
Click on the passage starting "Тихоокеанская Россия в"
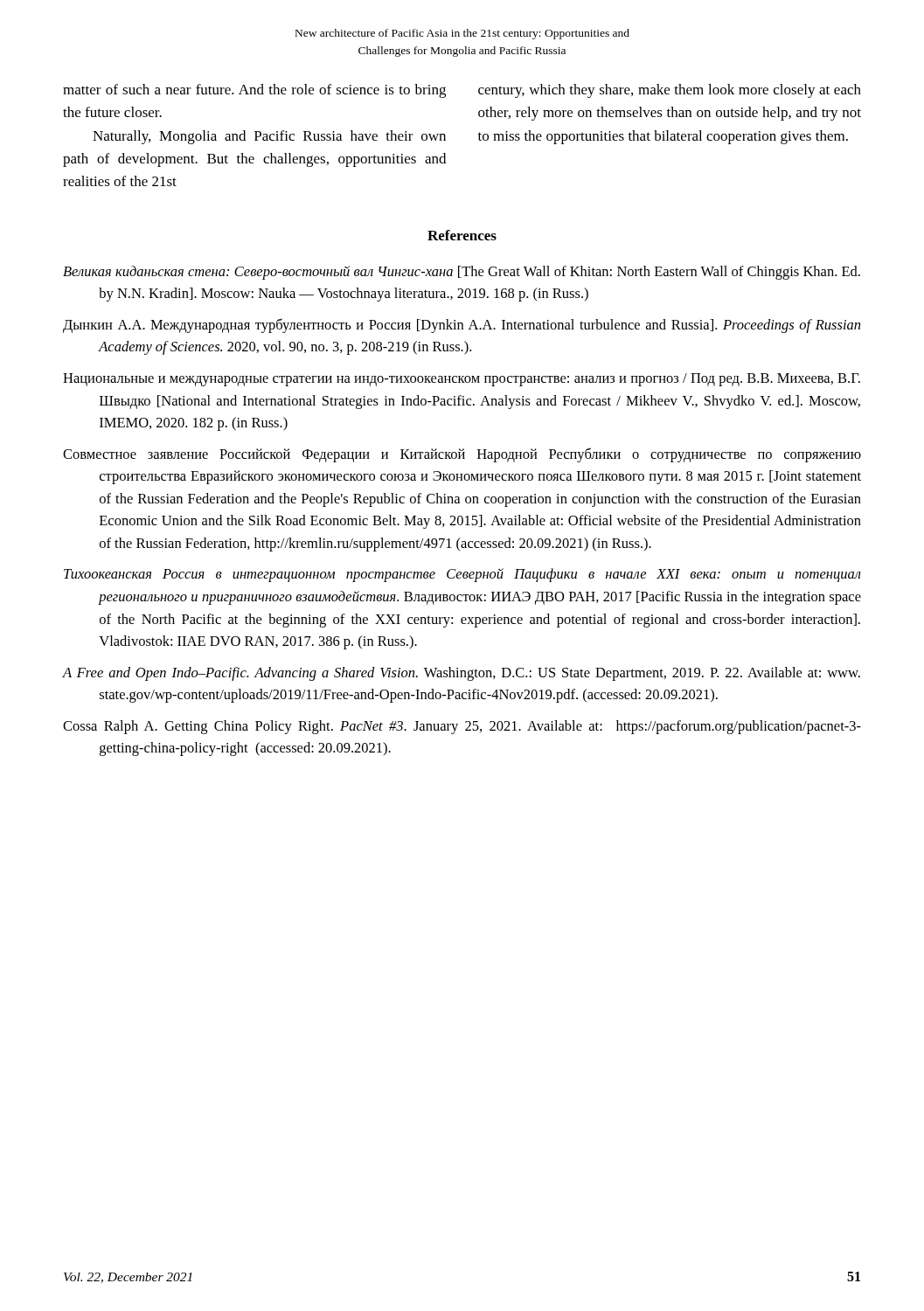(x=462, y=608)
